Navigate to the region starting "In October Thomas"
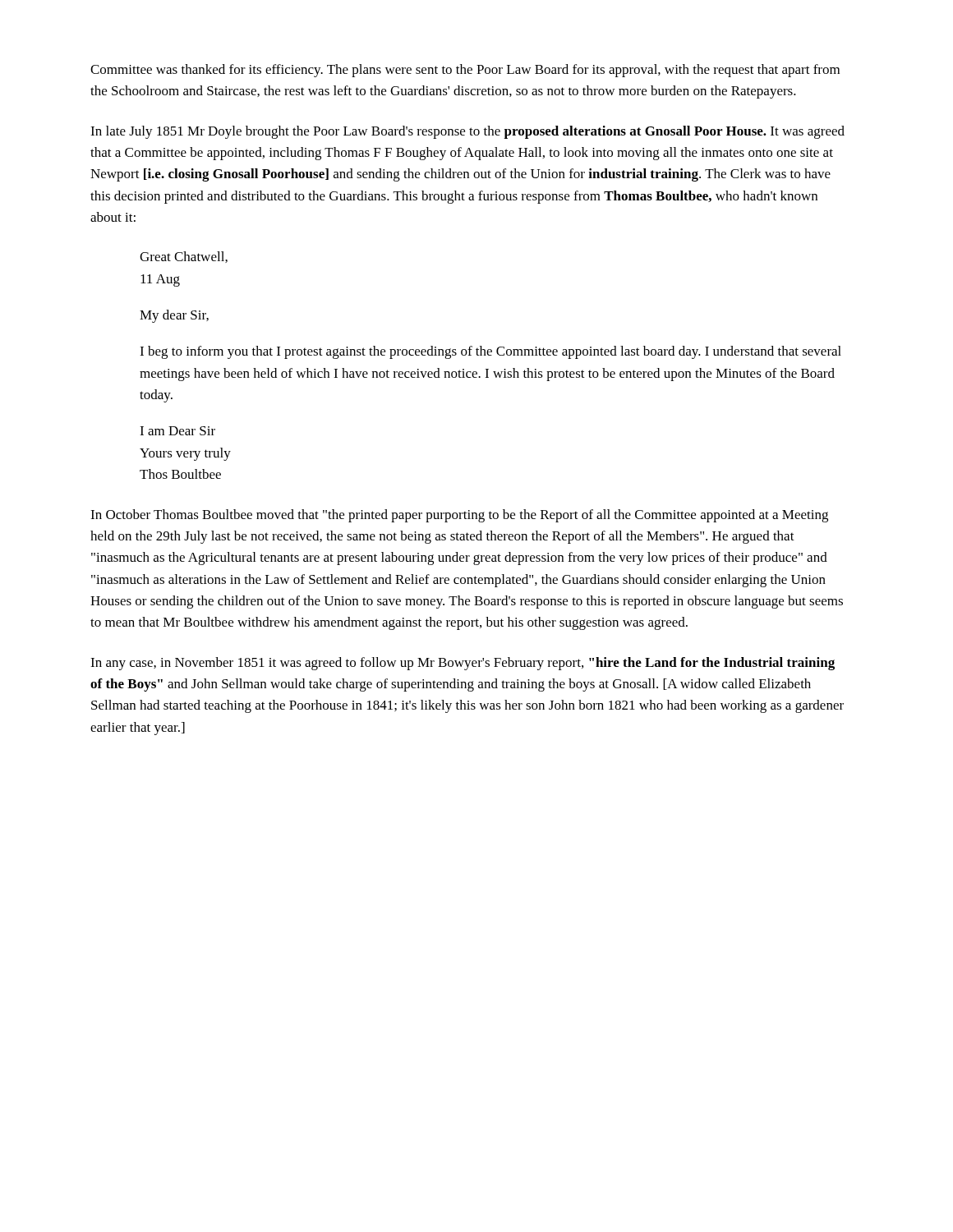The height and width of the screenshot is (1232, 953). coord(467,568)
